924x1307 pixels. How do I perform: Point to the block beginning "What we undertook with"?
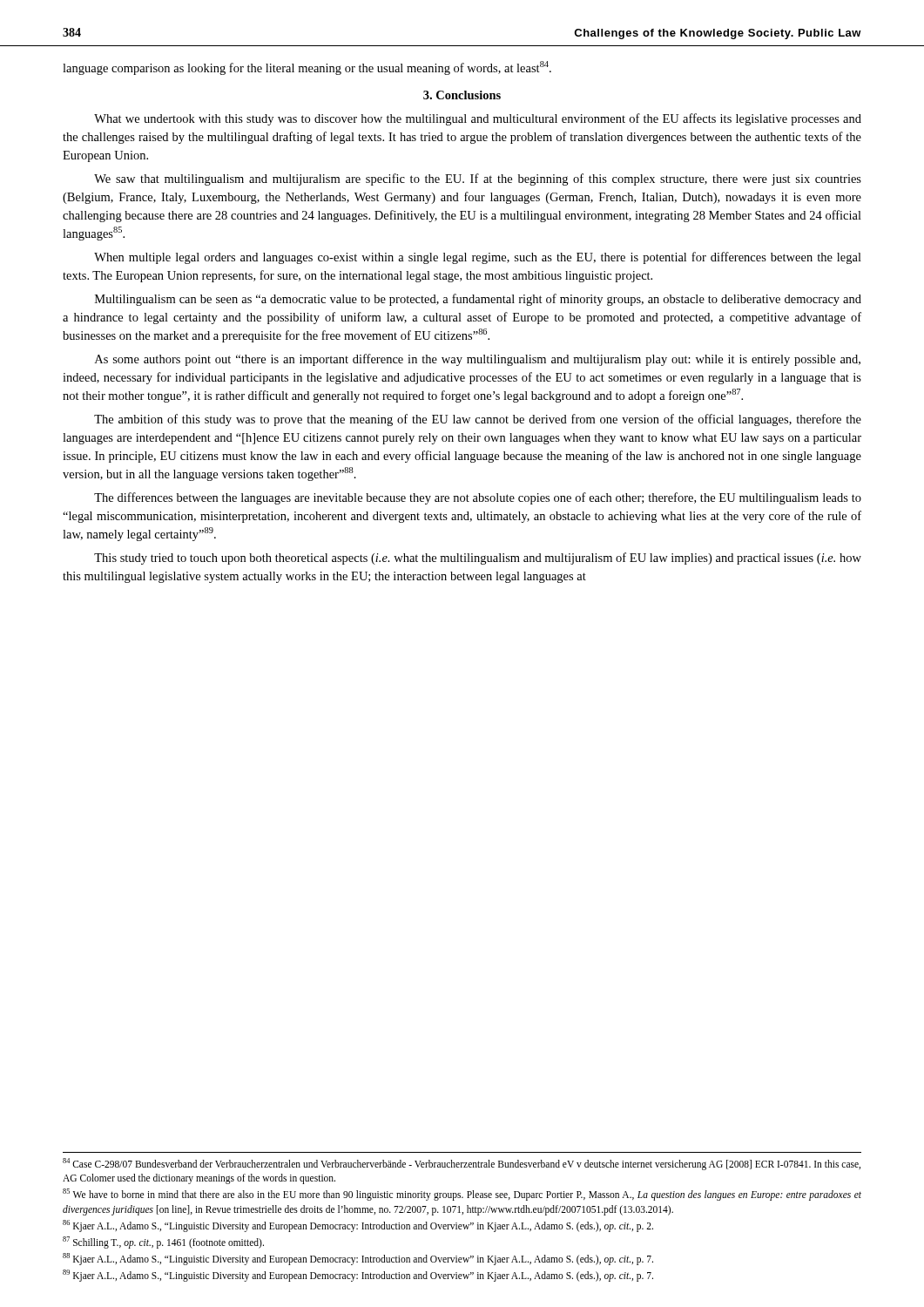[x=462, y=137]
